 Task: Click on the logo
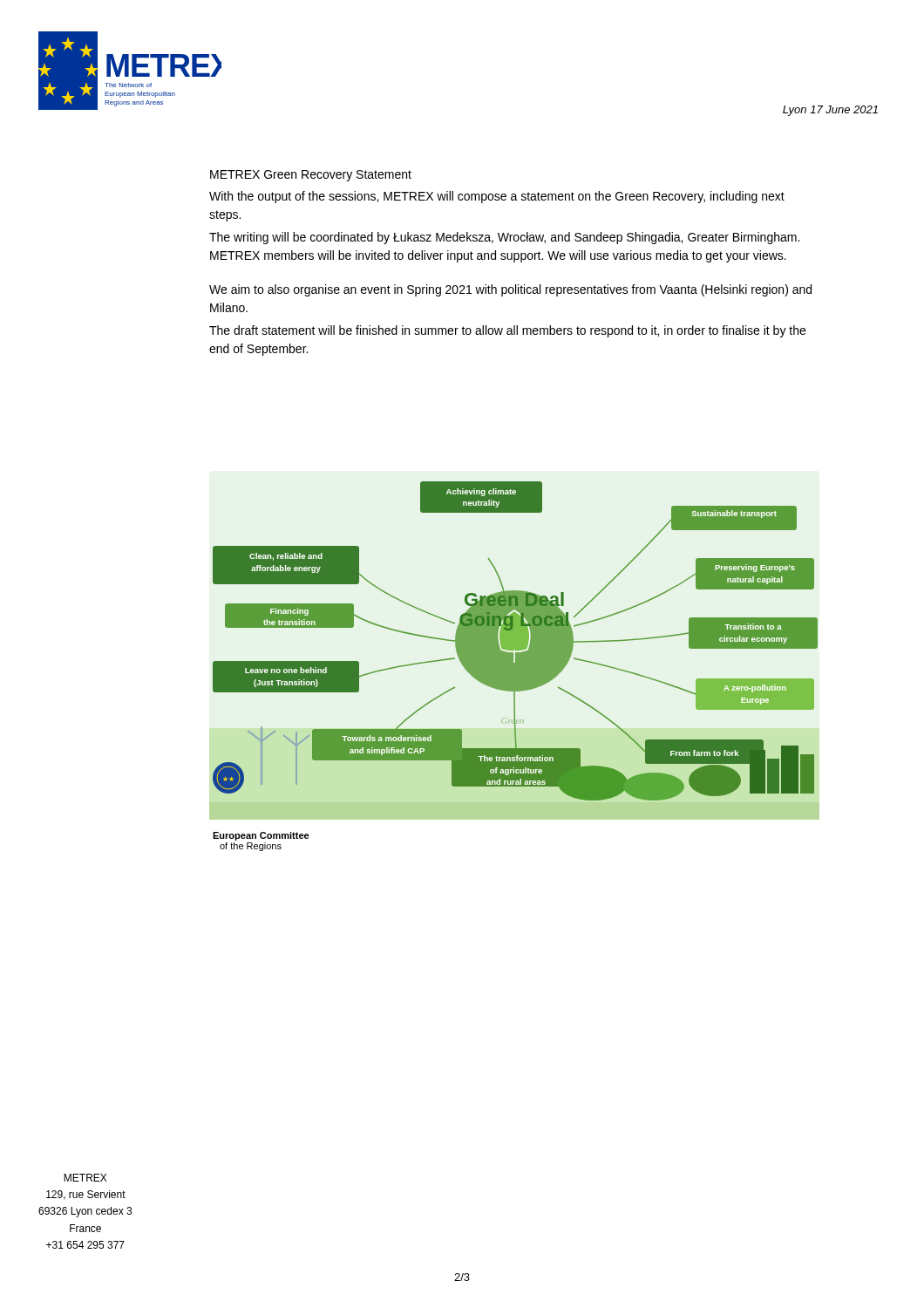click(x=134, y=71)
